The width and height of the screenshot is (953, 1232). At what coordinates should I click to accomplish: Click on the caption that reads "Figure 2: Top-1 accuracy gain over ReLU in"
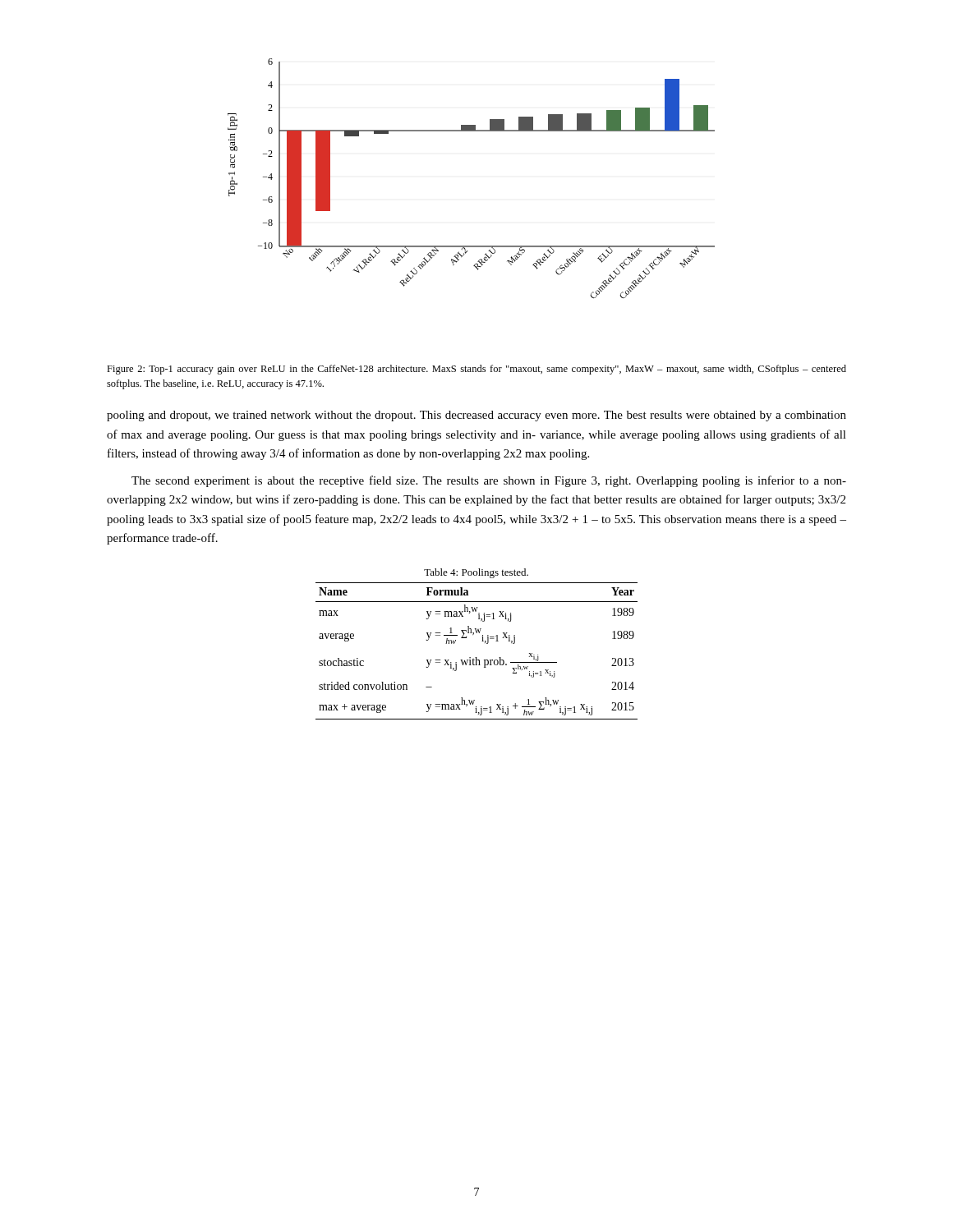tap(476, 376)
